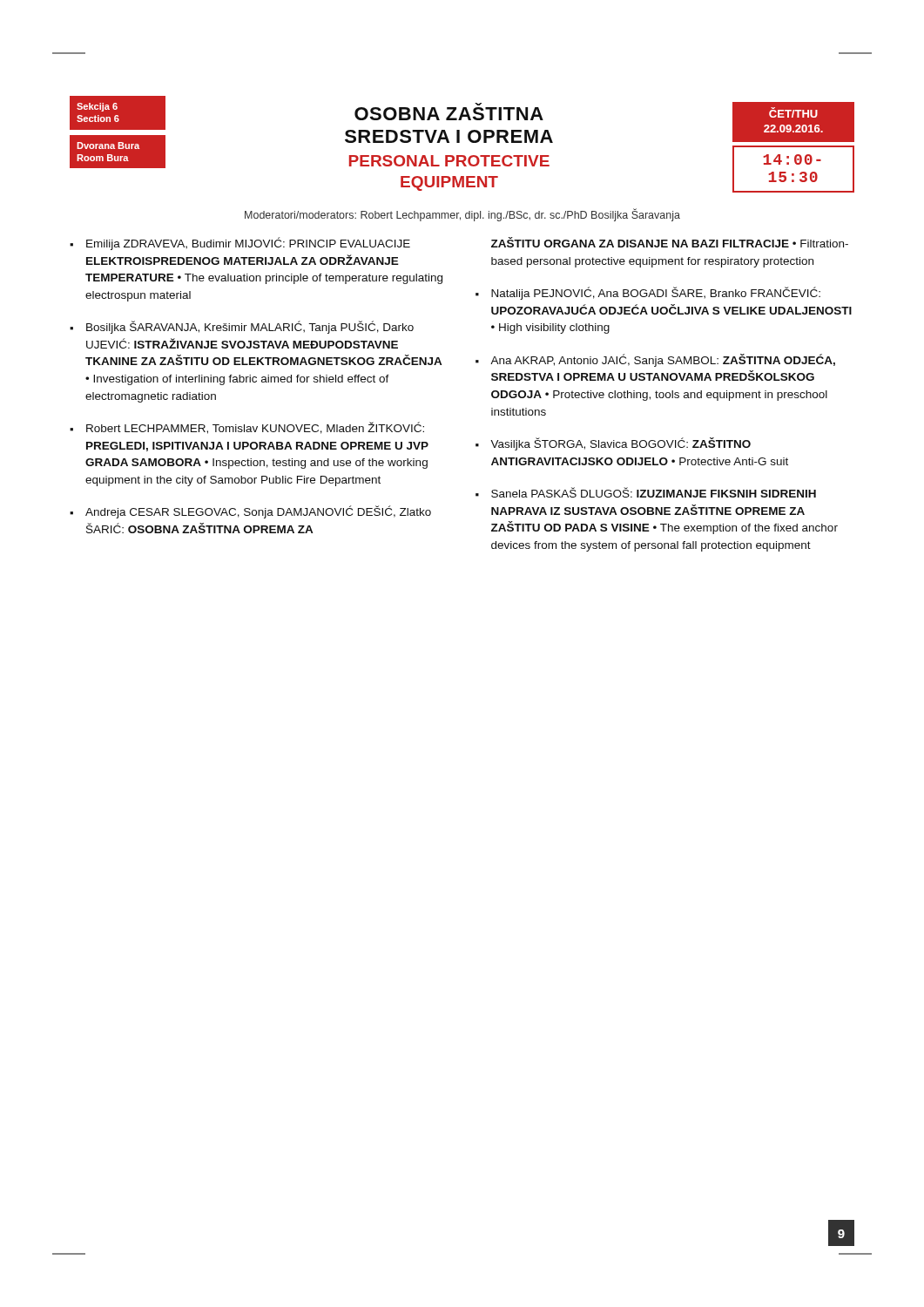This screenshot has width=924, height=1307.
Task: Click on the element starting "▪ Vasiljka ŠTORGA, Slavica BOGOVIĆ:"
Action: click(x=665, y=453)
